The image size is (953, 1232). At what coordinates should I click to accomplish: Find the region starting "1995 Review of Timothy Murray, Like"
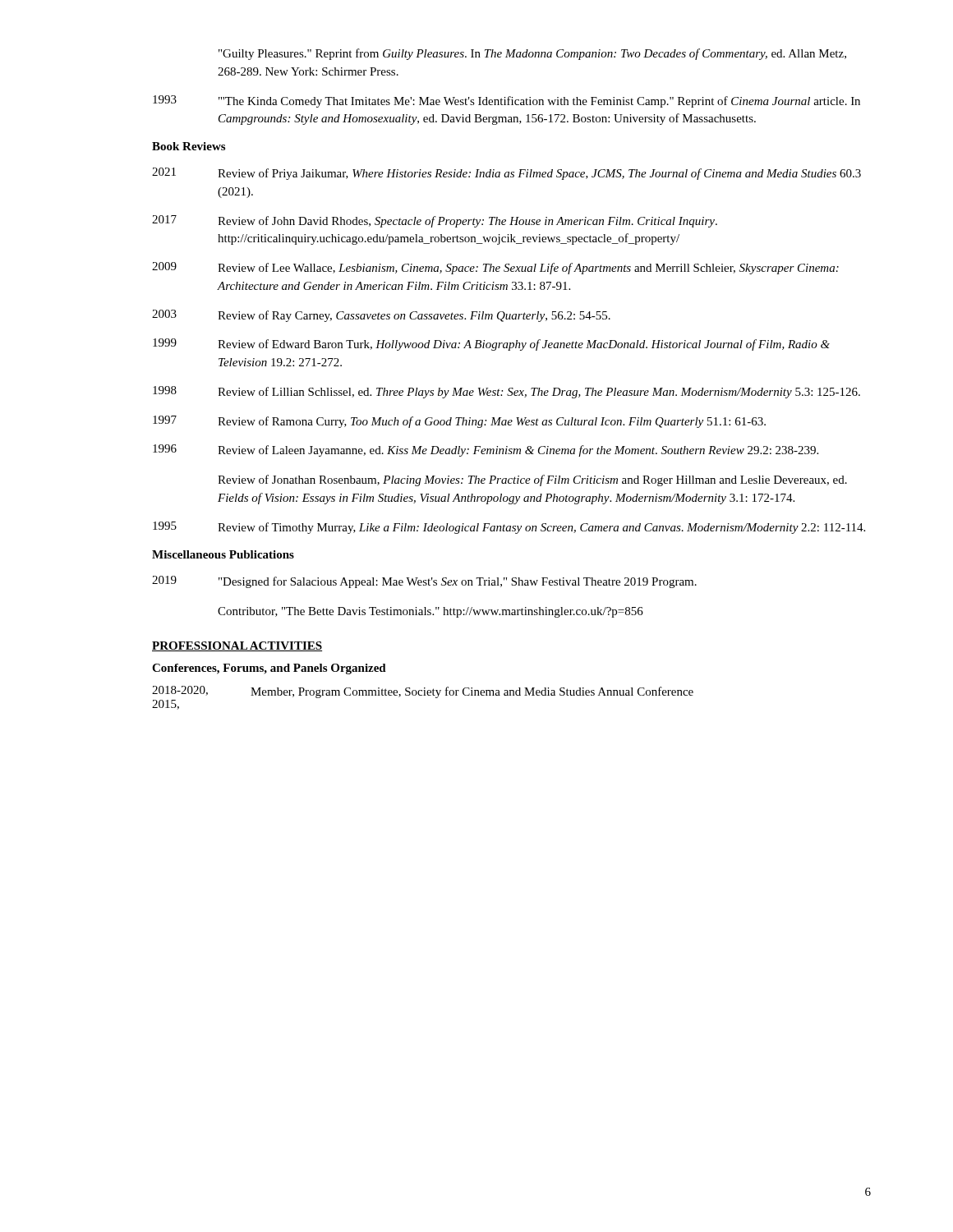(511, 528)
